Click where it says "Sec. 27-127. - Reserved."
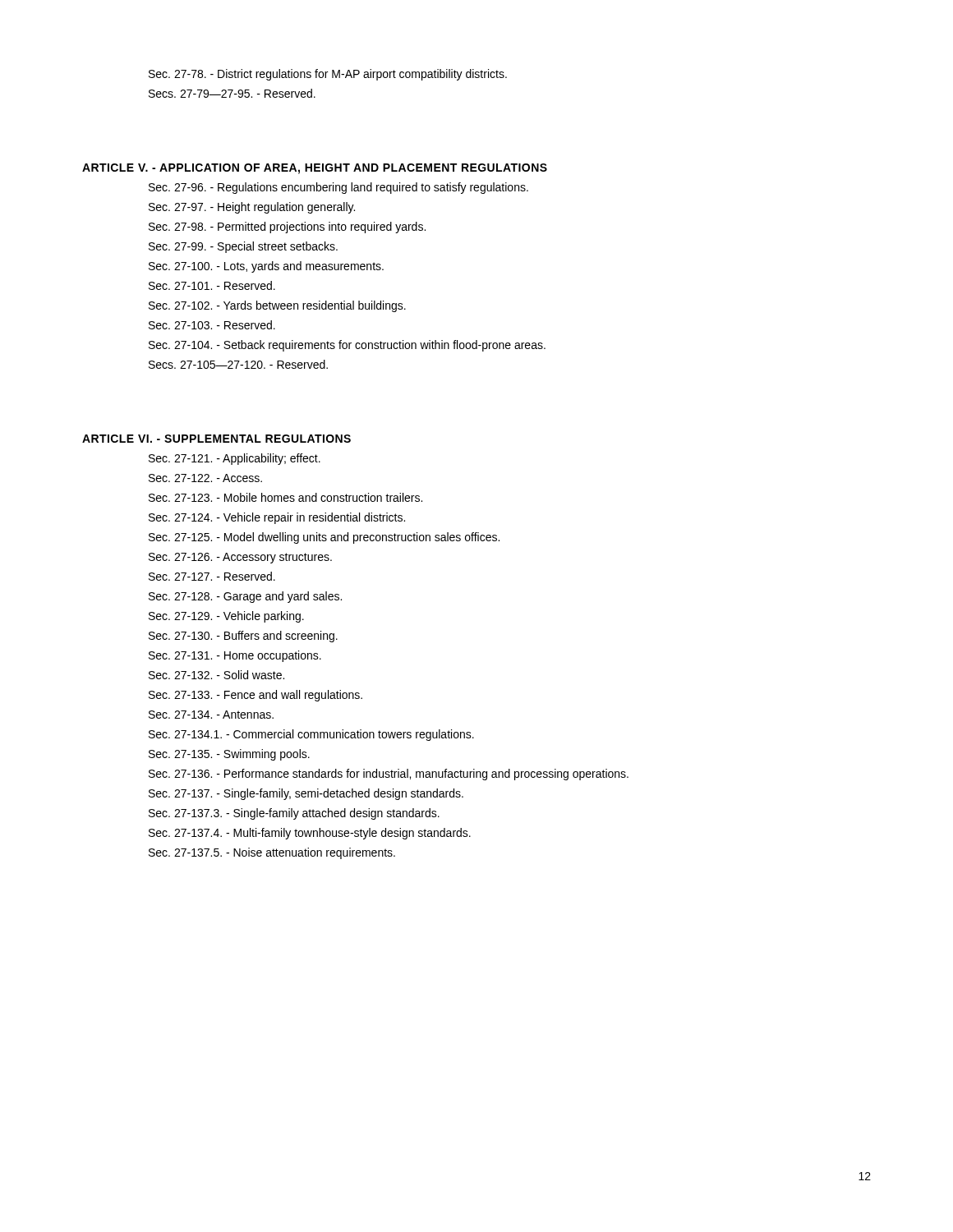Screen dimensions: 1232x953 pos(212,577)
